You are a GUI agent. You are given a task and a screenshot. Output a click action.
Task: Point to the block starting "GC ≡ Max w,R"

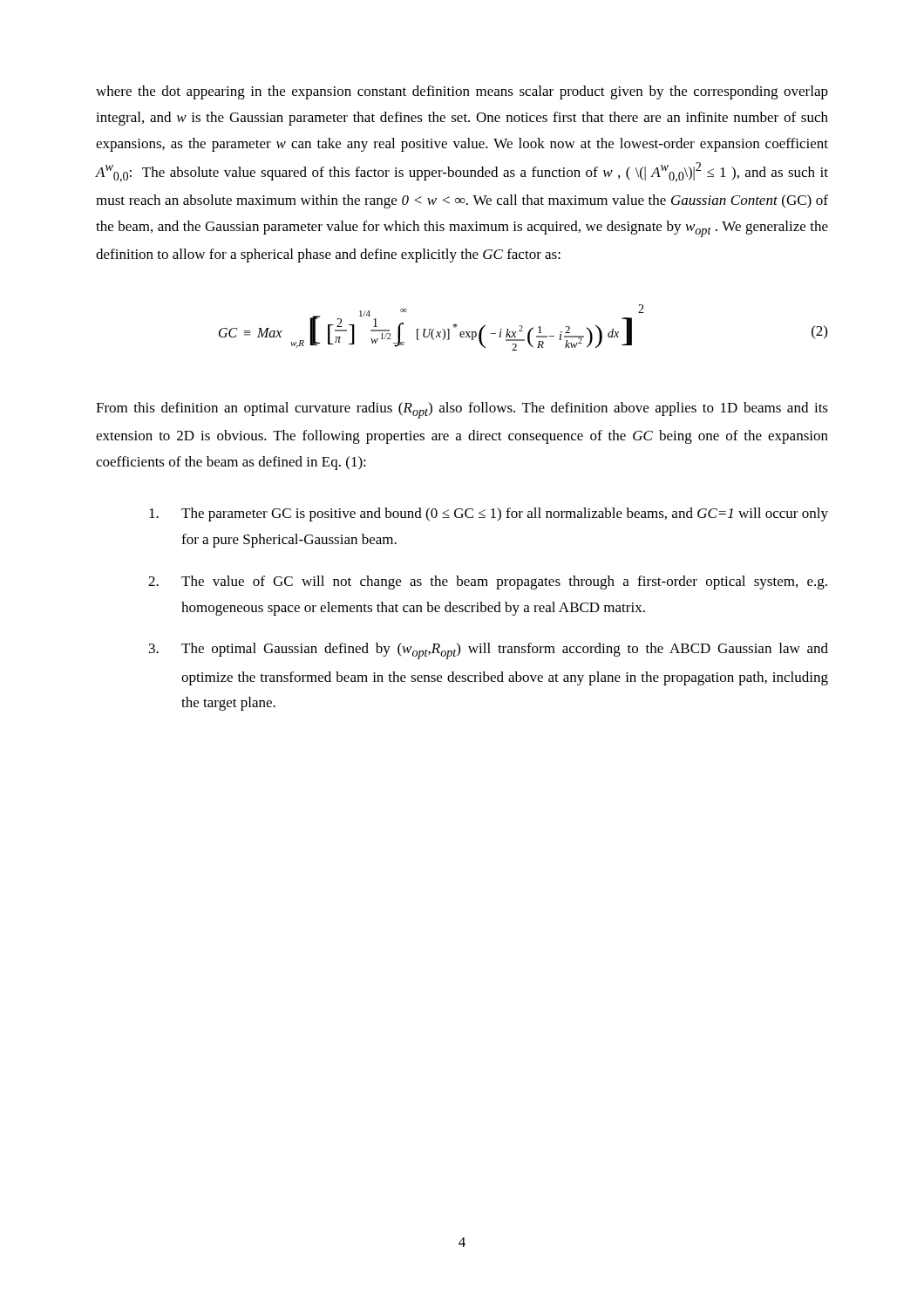tap(523, 331)
